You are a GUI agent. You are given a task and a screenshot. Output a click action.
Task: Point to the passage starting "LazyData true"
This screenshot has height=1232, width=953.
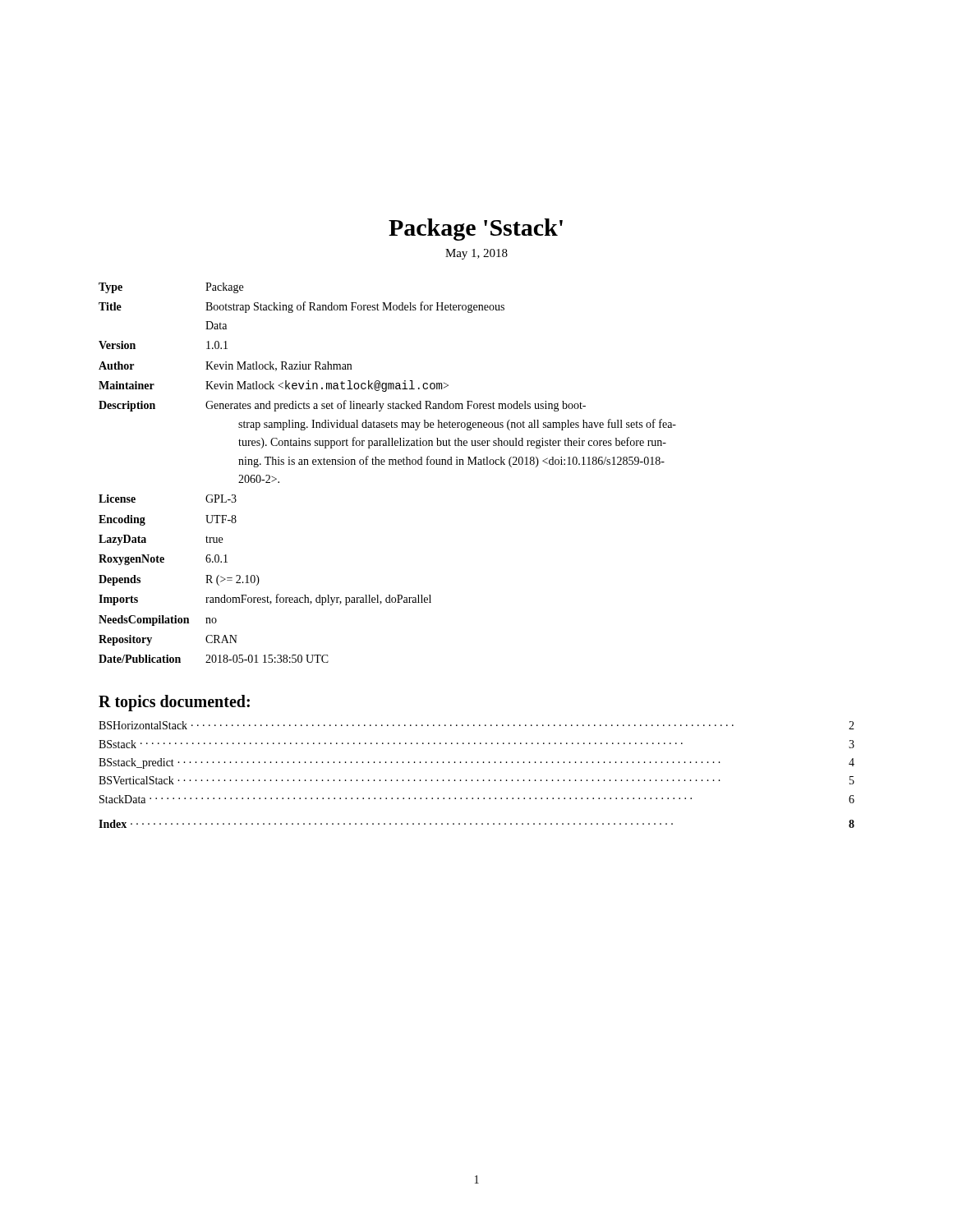115,540
